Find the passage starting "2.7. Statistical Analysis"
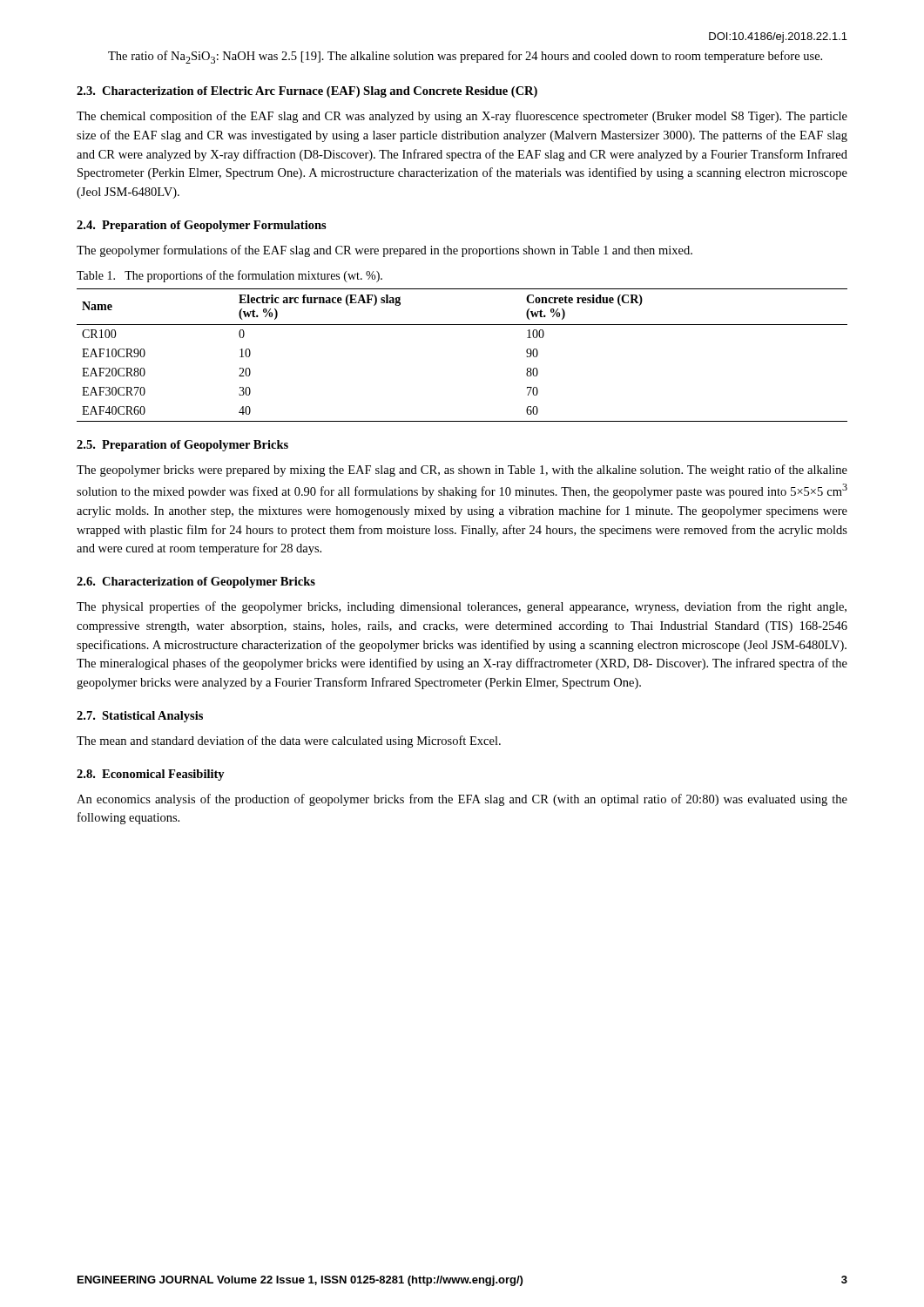Image resolution: width=924 pixels, height=1307 pixels. [140, 715]
